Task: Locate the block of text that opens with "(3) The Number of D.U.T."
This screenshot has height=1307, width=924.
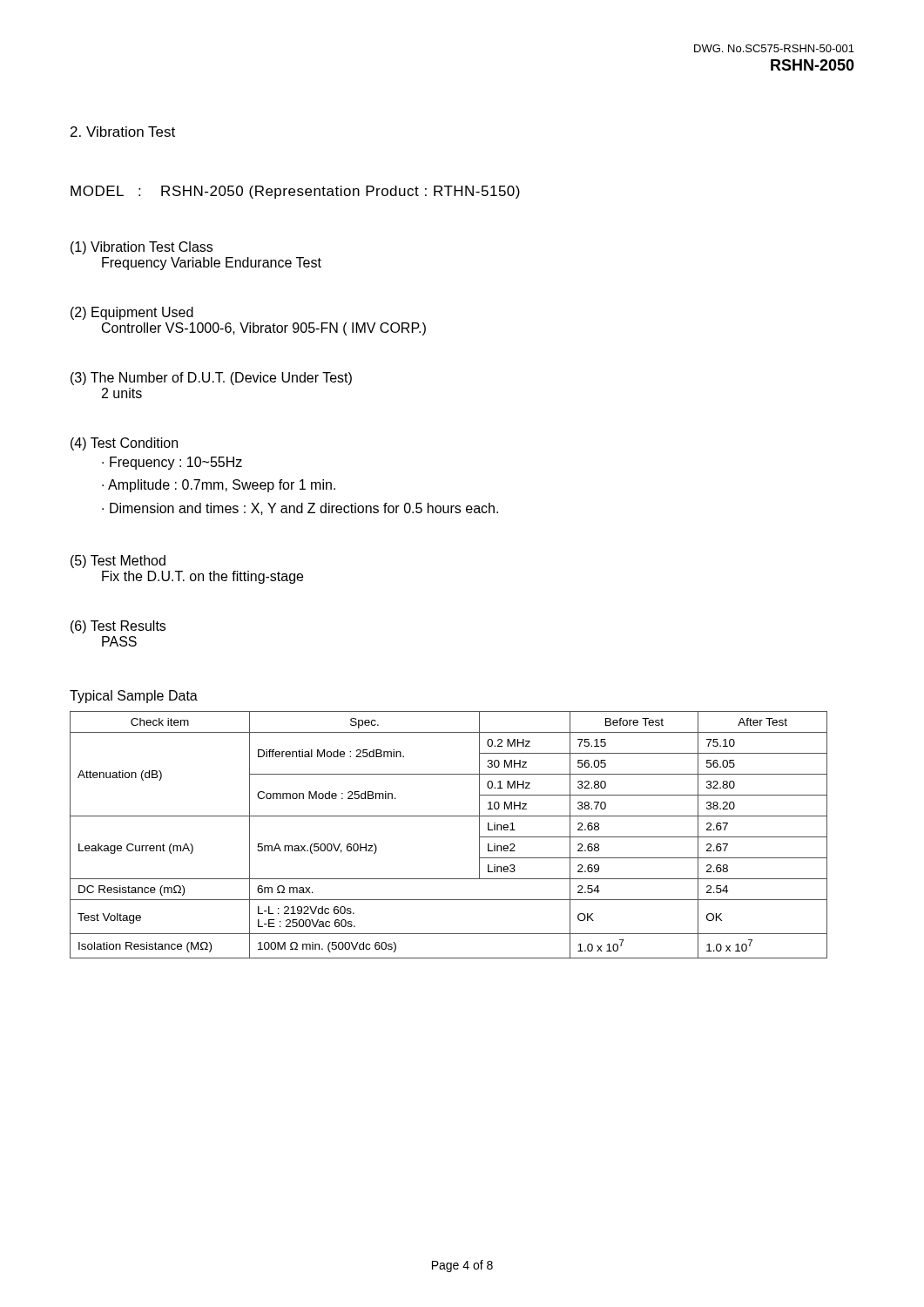Action: point(211,386)
